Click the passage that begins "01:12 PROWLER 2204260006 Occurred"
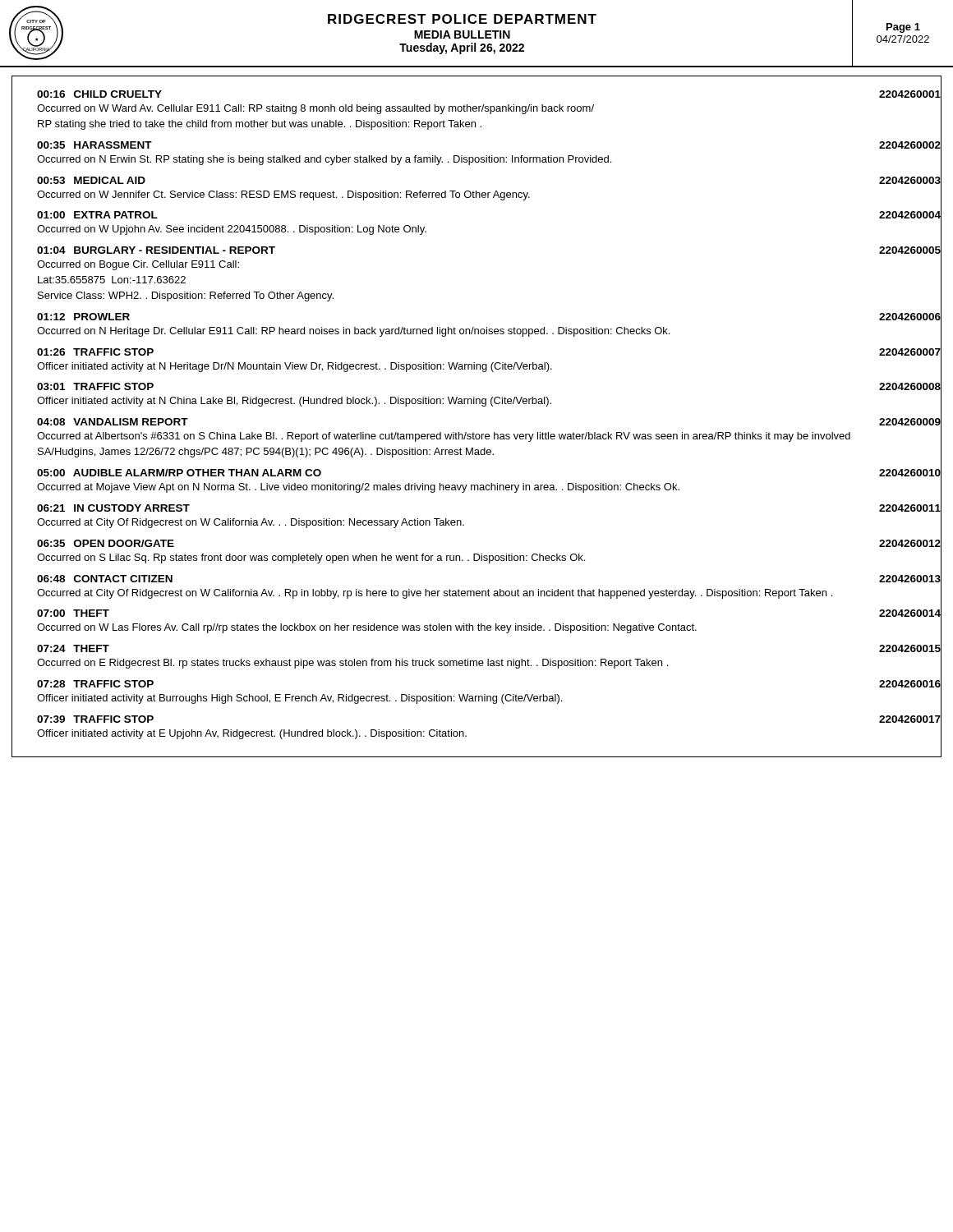This screenshot has height=1232, width=953. point(489,325)
